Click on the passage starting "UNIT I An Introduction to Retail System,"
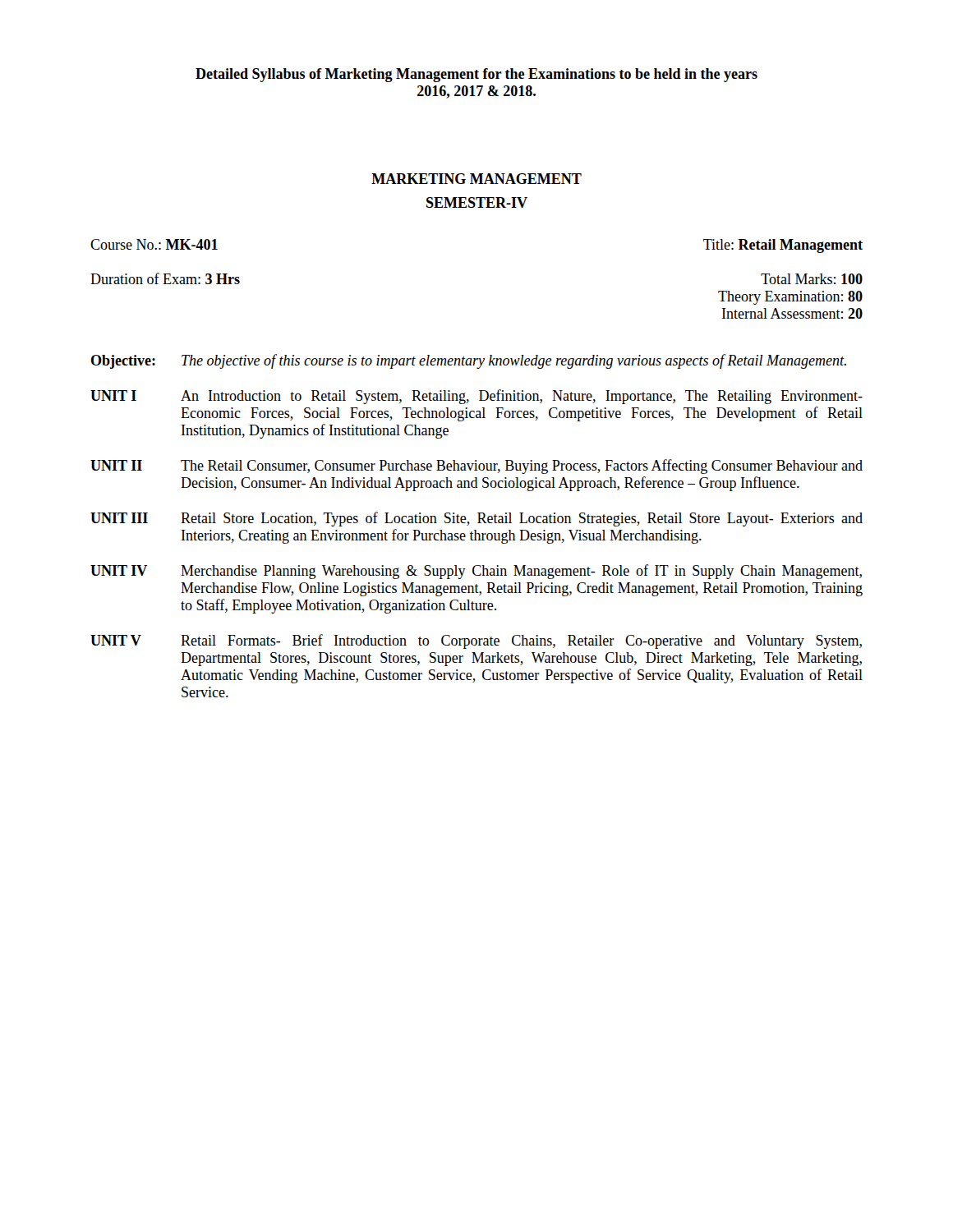Image resolution: width=953 pixels, height=1232 pixels. pos(476,414)
